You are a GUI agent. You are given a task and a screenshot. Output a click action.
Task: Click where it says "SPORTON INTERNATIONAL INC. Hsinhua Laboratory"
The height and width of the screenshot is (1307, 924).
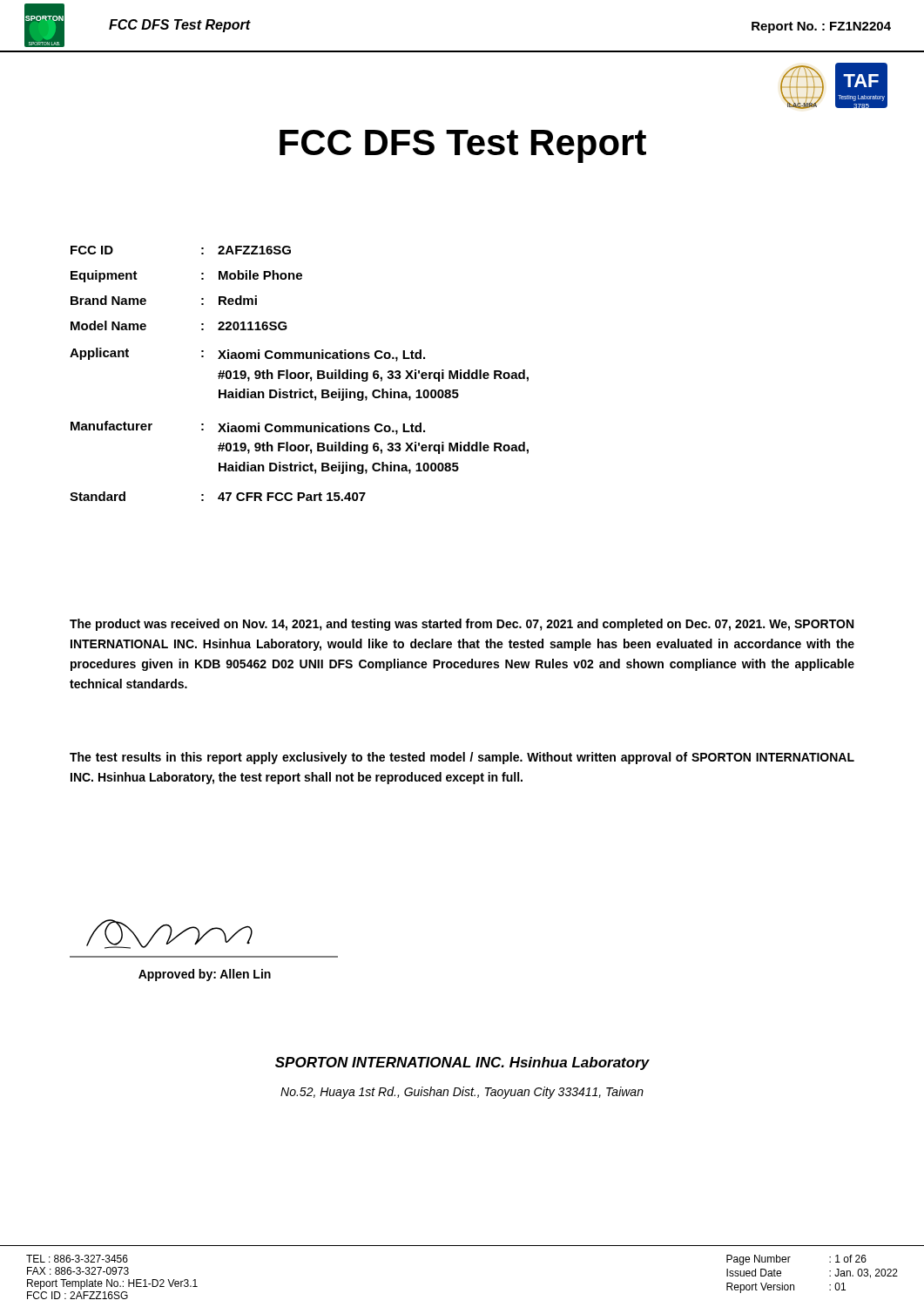462,1063
